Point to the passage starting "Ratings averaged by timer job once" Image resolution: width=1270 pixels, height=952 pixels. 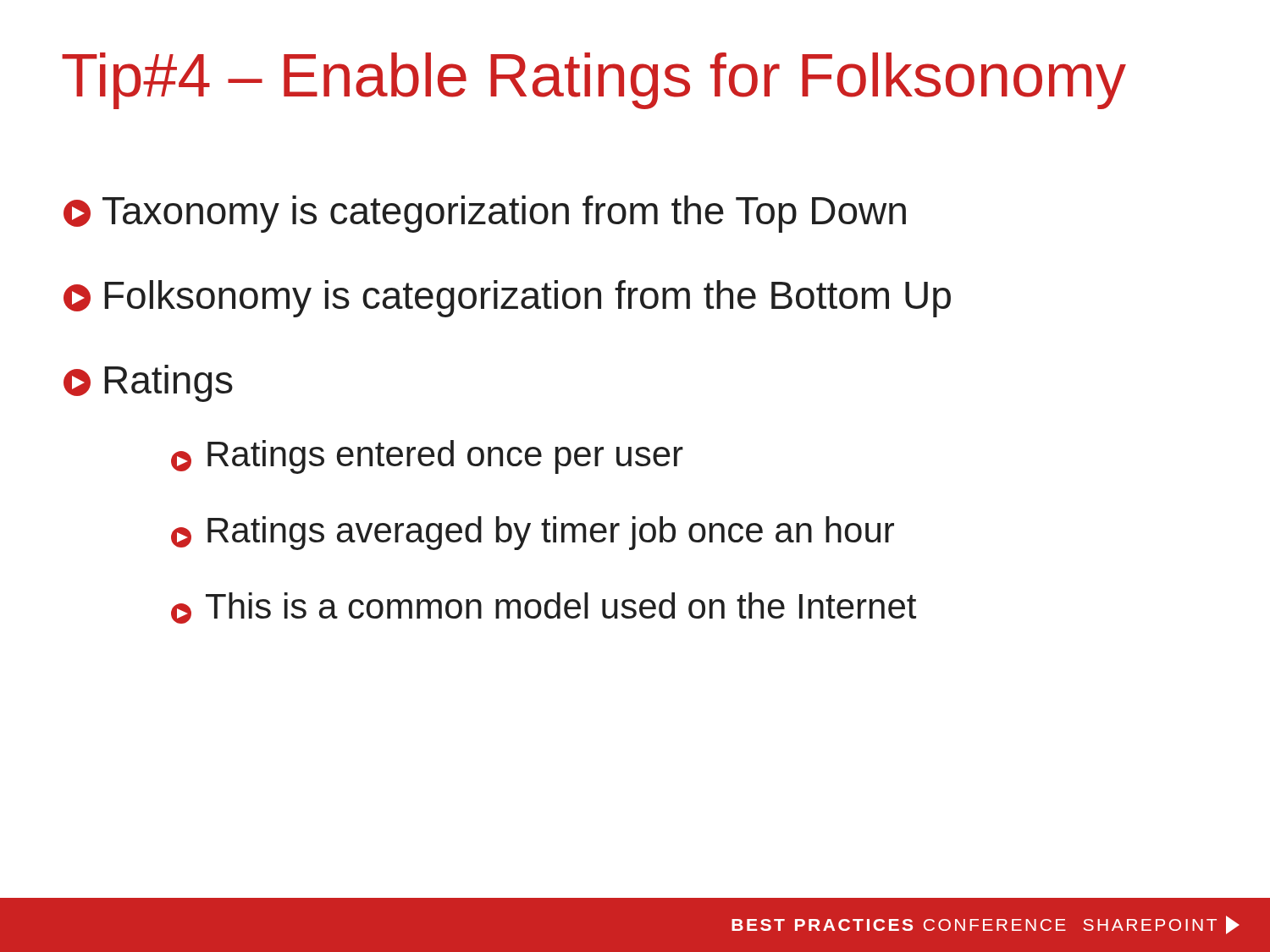point(532,534)
